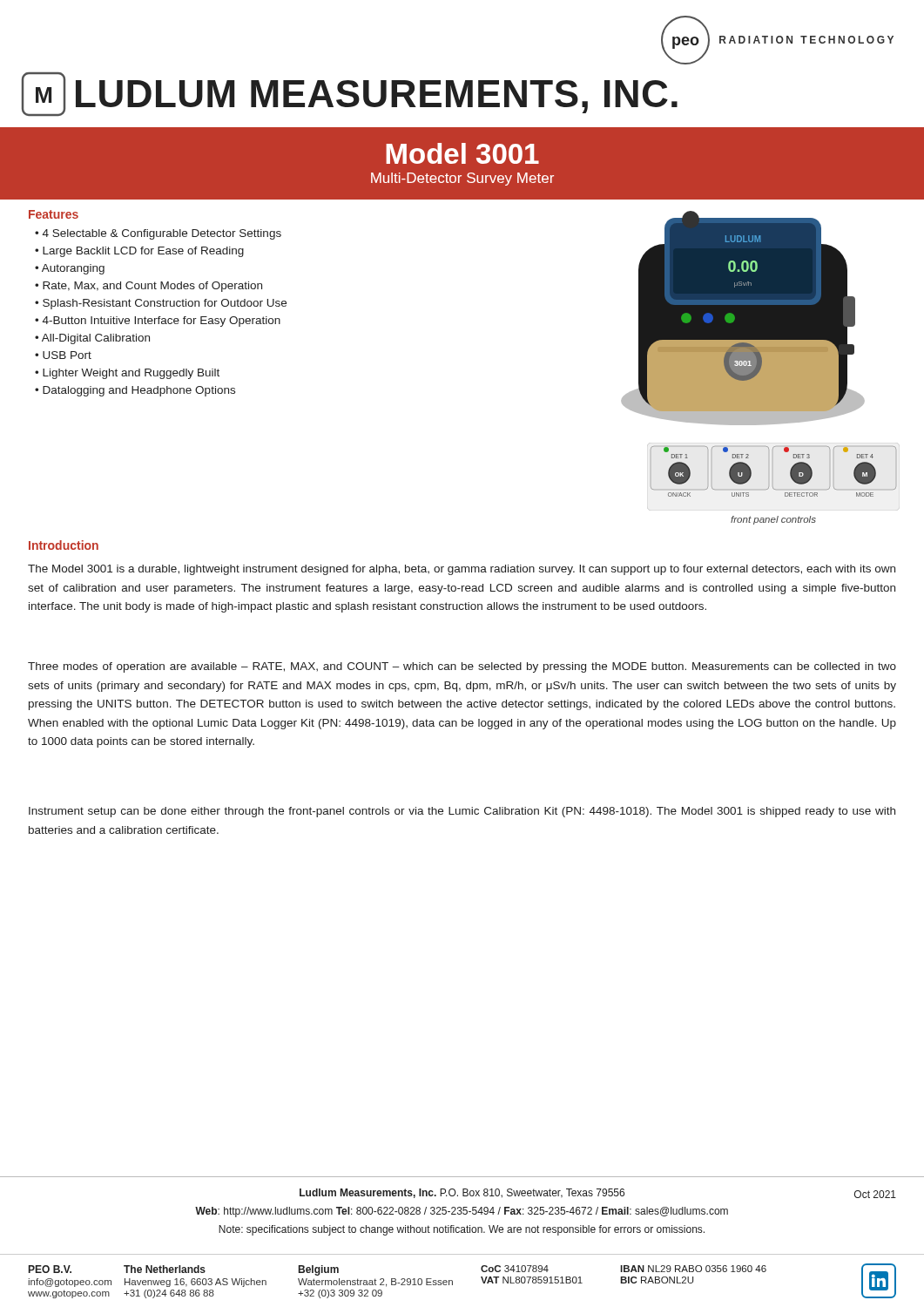The height and width of the screenshot is (1307, 924).
Task: Click on the text starting "• 4 Selectable & Configurable"
Action: 158,233
